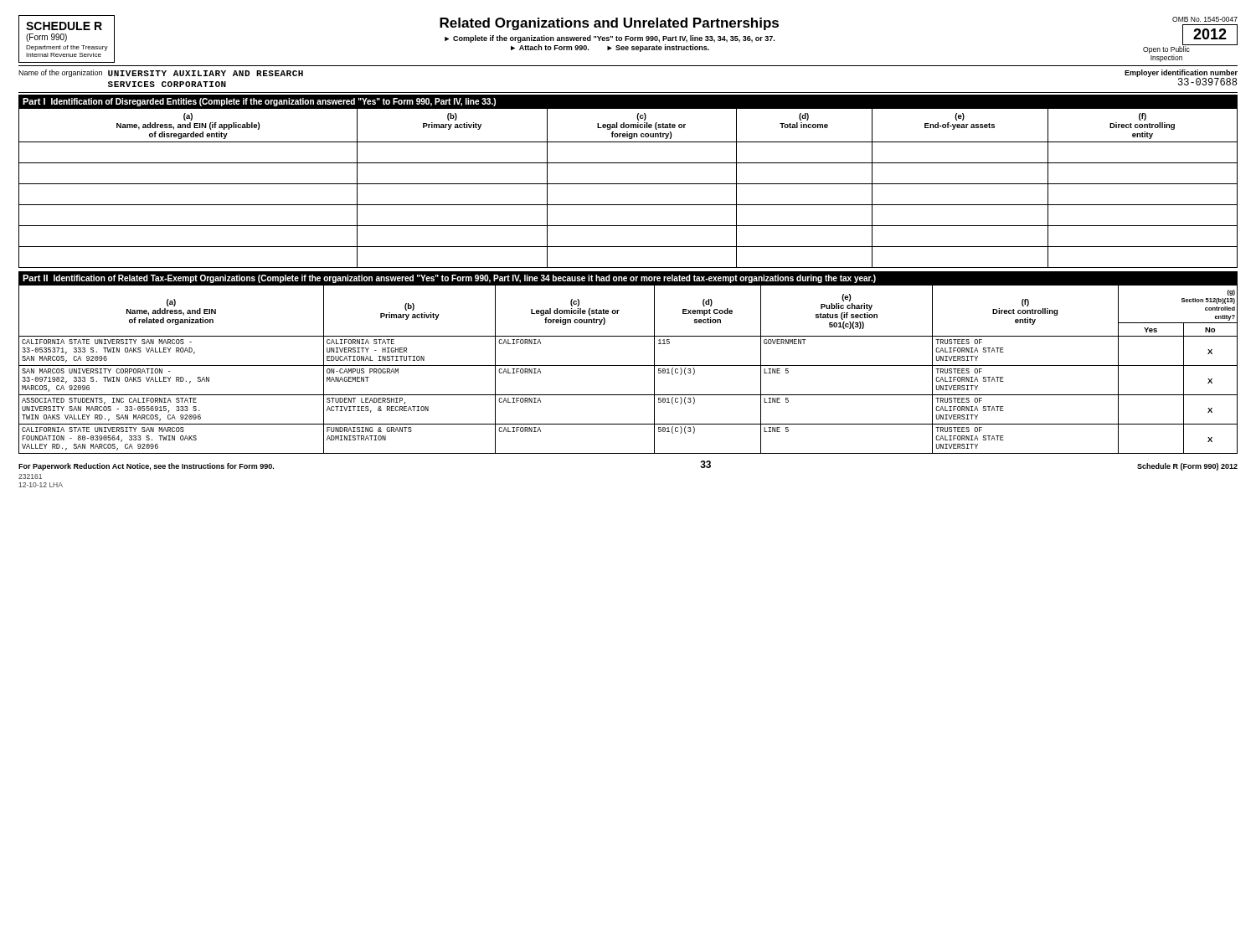Select the table that reads "ASSOCIATED STUDENTS, INC"
The width and height of the screenshot is (1256, 952).
click(628, 369)
